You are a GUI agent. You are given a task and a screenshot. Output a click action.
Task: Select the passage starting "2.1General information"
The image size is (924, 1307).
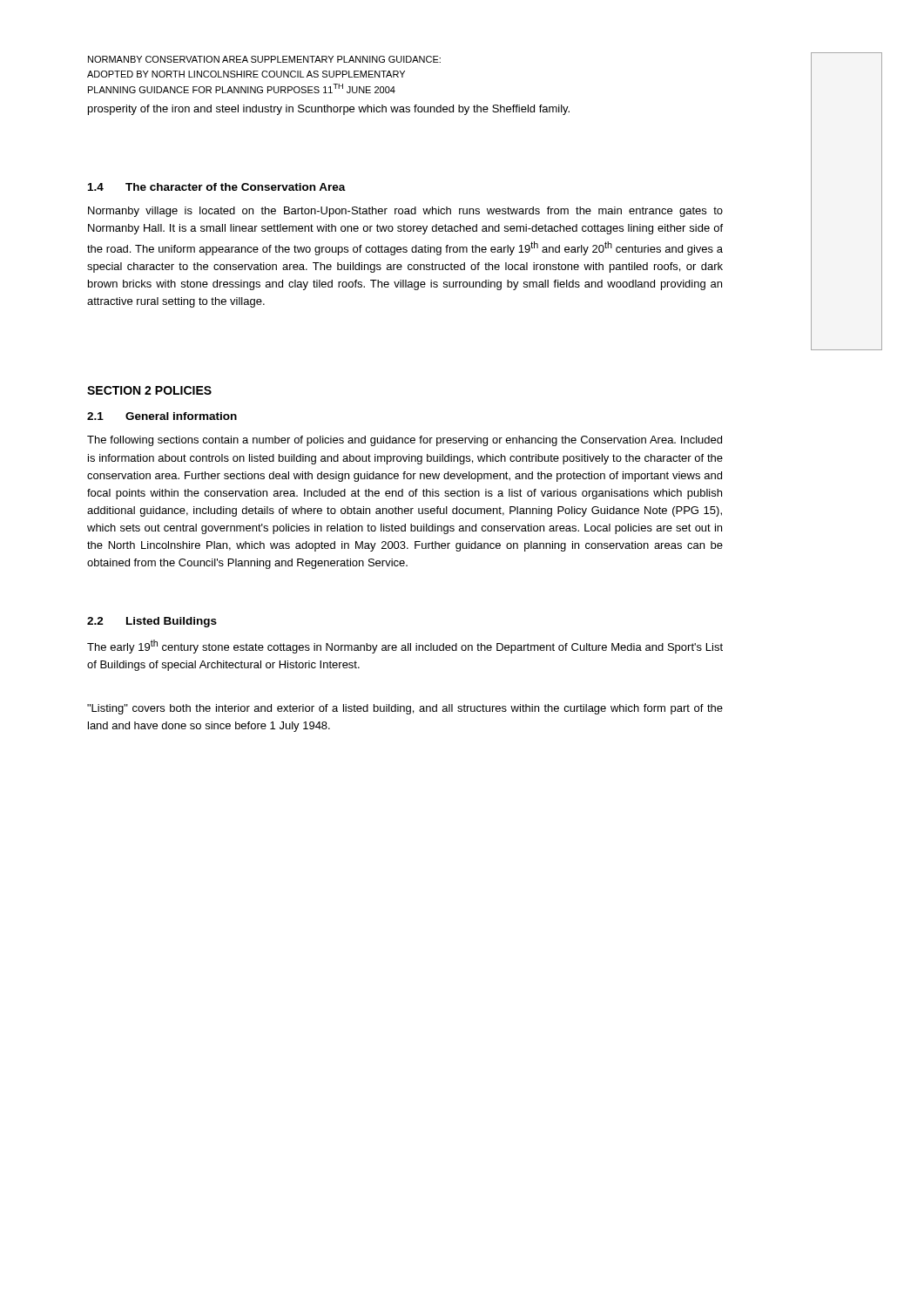pyautogui.click(x=162, y=416)
